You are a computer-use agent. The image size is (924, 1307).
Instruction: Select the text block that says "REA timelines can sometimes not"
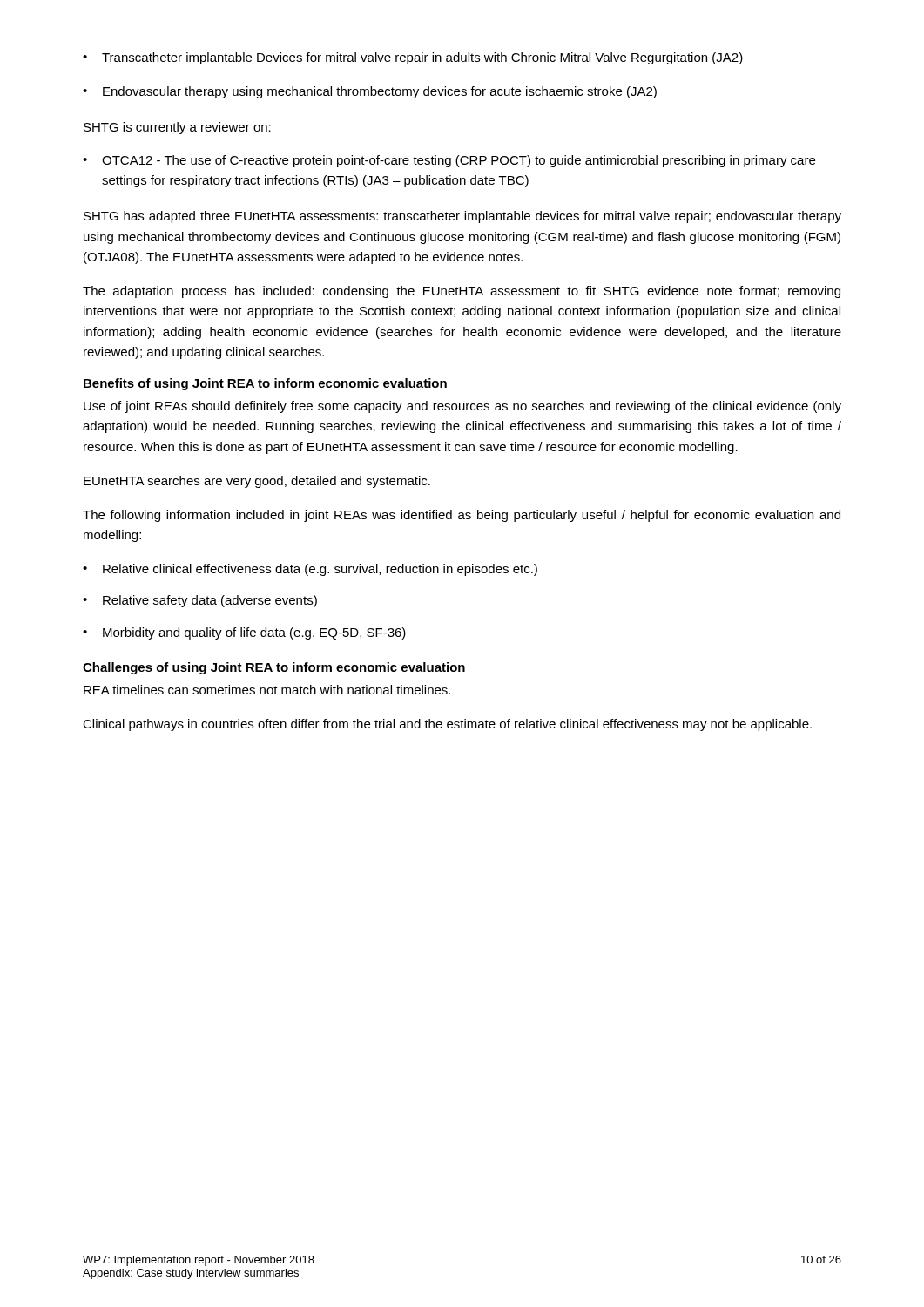pyautogui.click(x=267, y=690)
